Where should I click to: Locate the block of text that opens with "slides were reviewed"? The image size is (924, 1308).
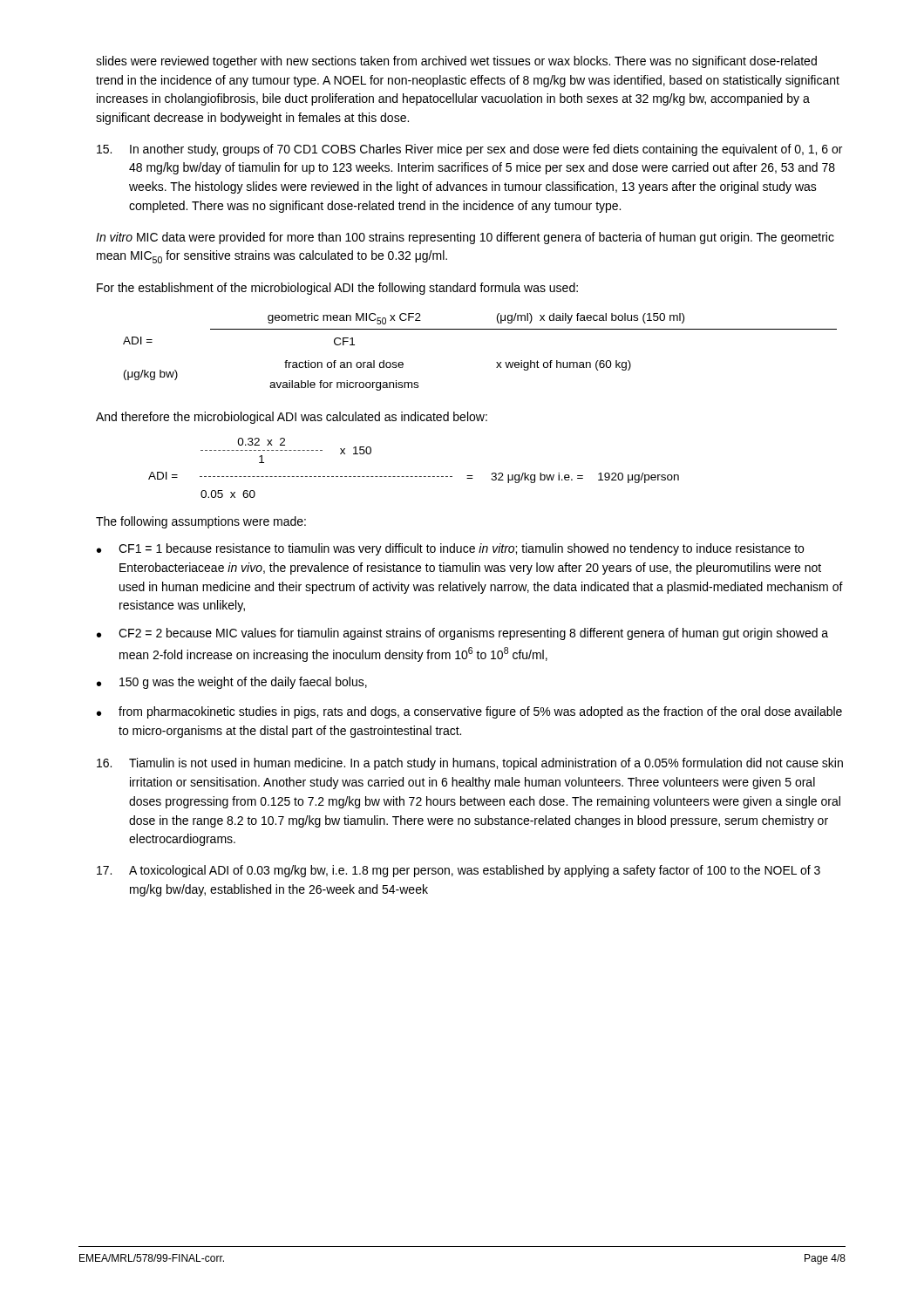coord(468,89)
